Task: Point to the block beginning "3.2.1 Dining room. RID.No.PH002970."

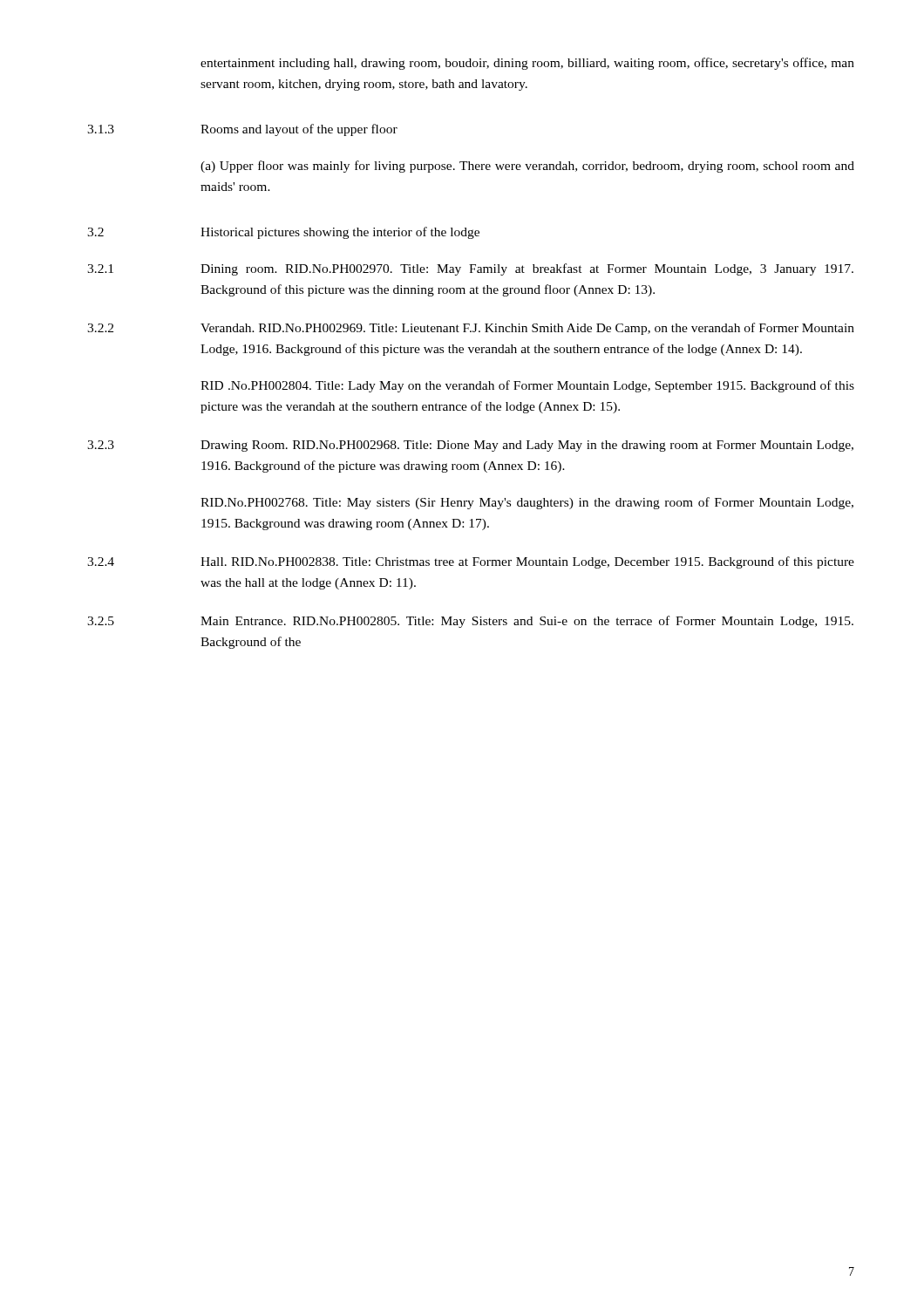Action: click(471, 279)
